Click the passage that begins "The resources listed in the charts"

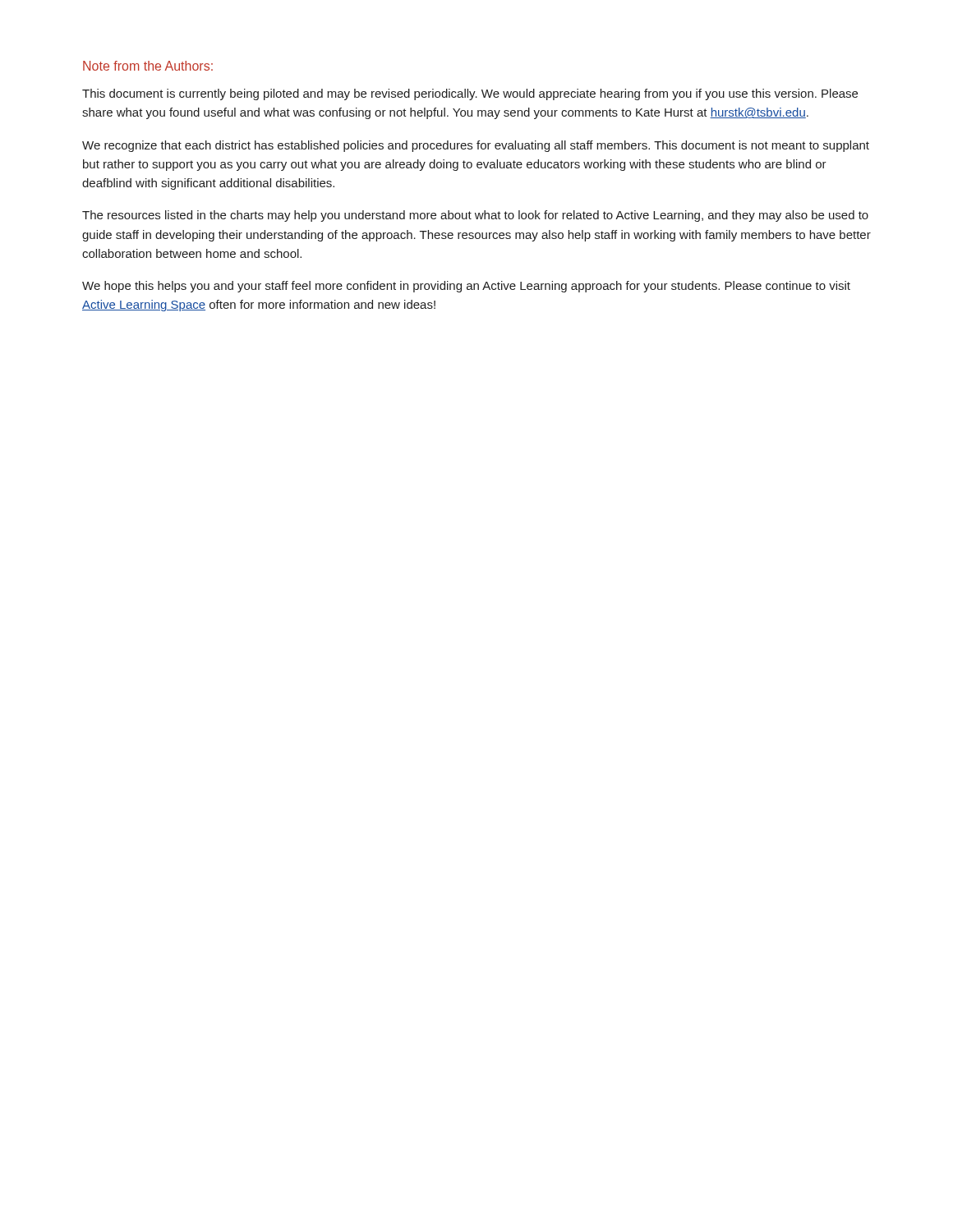[x=476, y=234]
